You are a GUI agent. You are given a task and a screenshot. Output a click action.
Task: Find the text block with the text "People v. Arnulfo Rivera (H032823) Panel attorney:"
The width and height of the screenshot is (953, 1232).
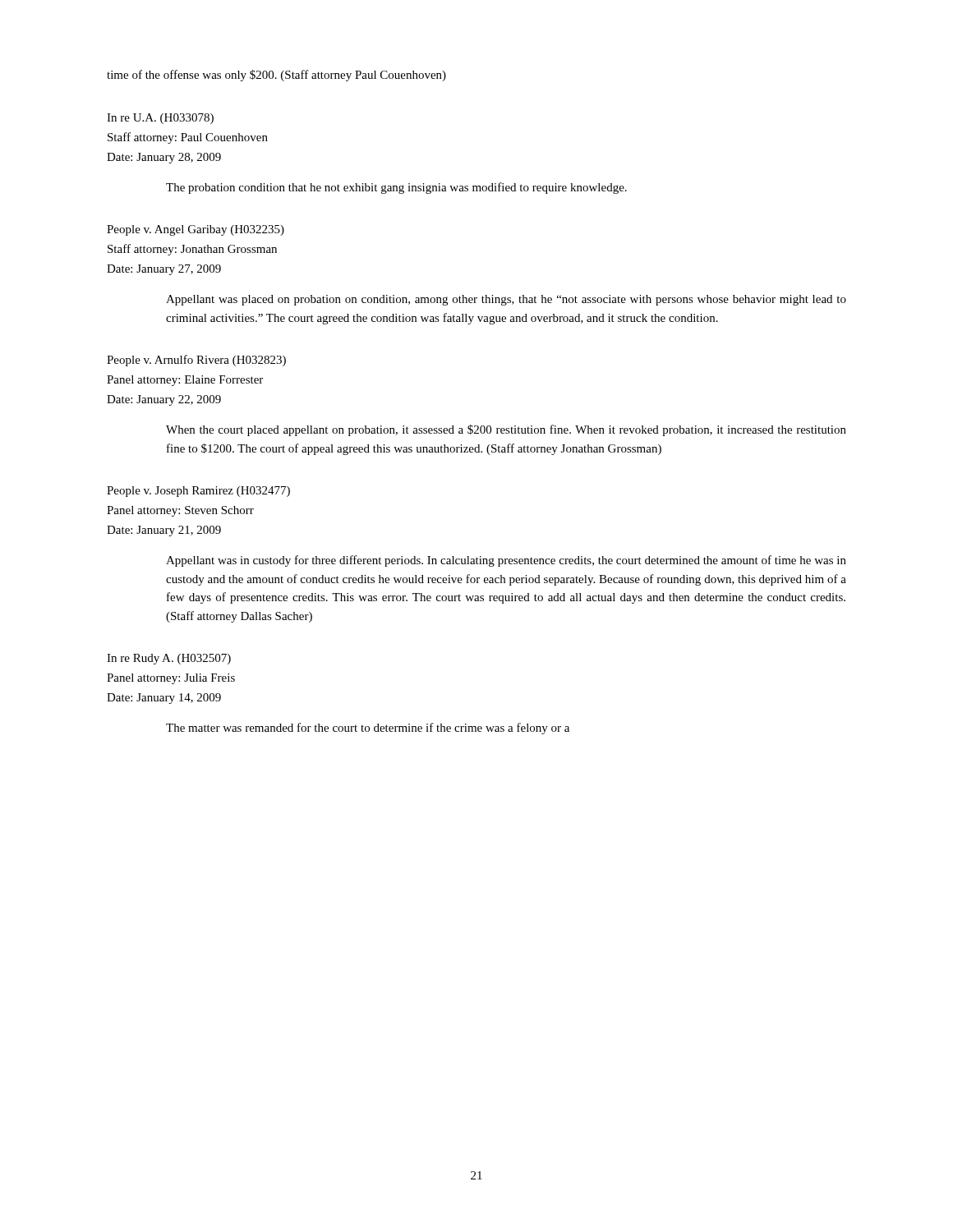pyautogui.click(x=197, y=379)
